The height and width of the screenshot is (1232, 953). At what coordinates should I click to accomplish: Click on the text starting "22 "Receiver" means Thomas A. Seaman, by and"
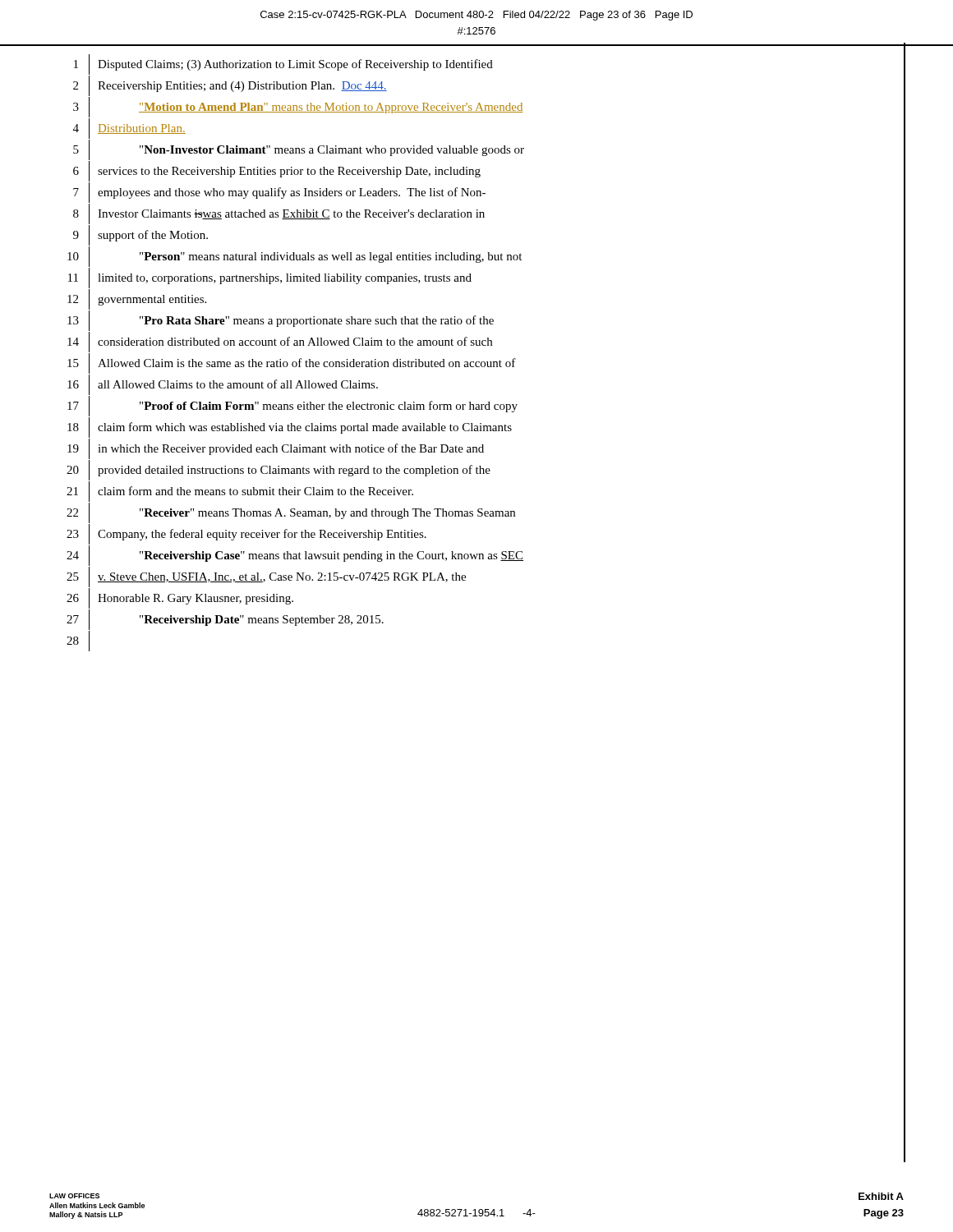[x=468, y=513]
